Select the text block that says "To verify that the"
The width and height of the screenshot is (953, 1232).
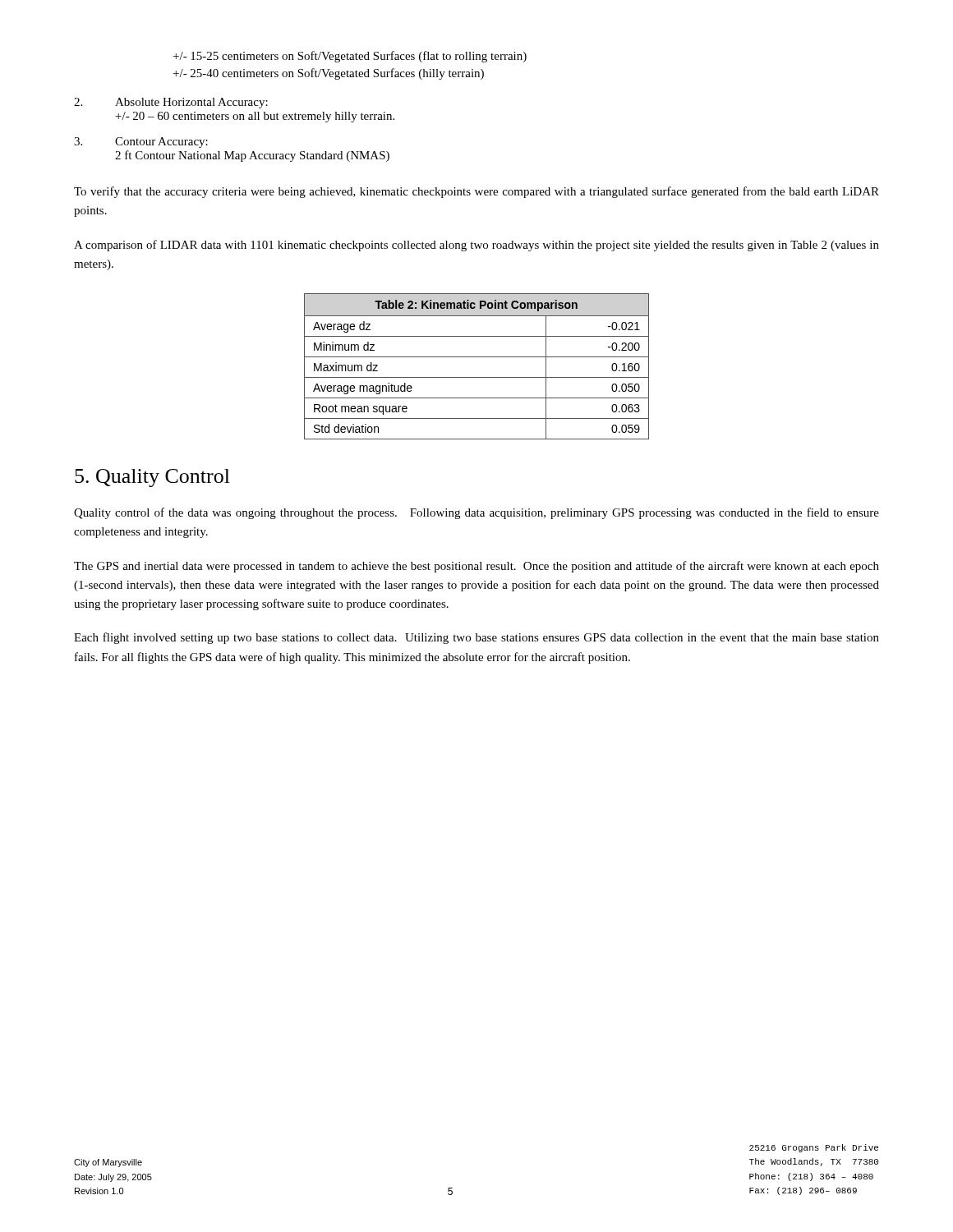click(x=476, y=201)
